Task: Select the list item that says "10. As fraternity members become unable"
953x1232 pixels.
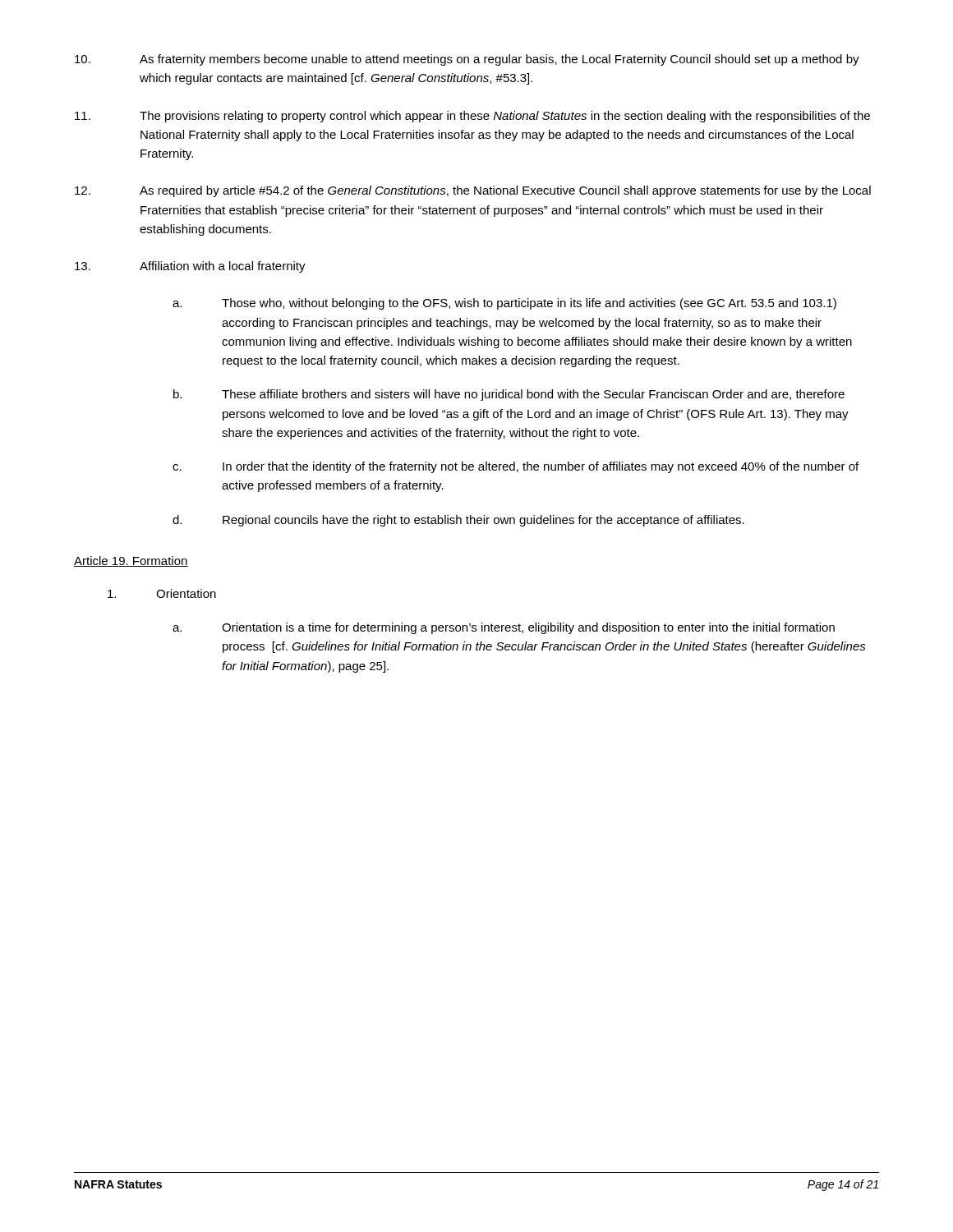Action: click(x=476, y=68)
